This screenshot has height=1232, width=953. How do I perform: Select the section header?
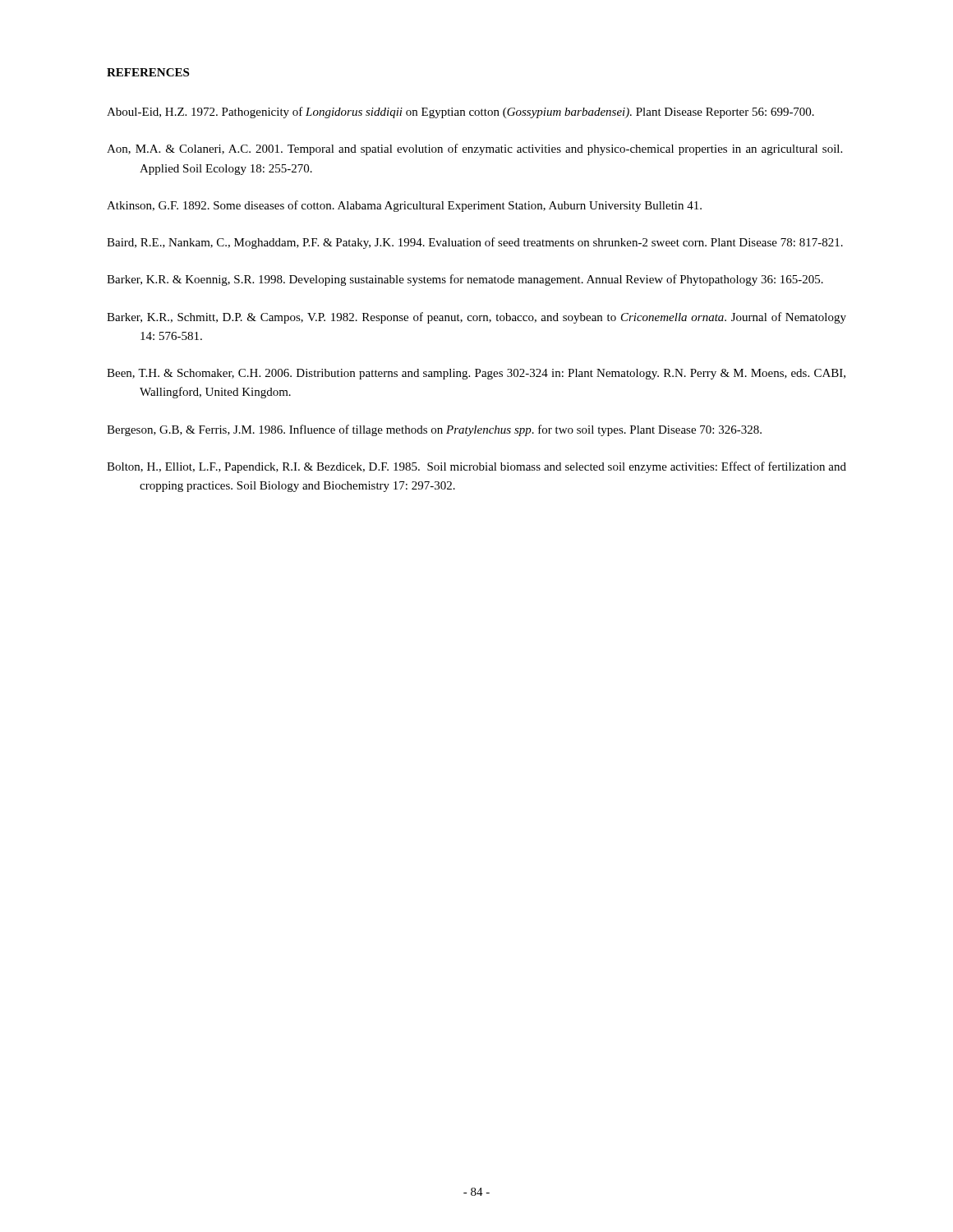(x=148, y=72)
